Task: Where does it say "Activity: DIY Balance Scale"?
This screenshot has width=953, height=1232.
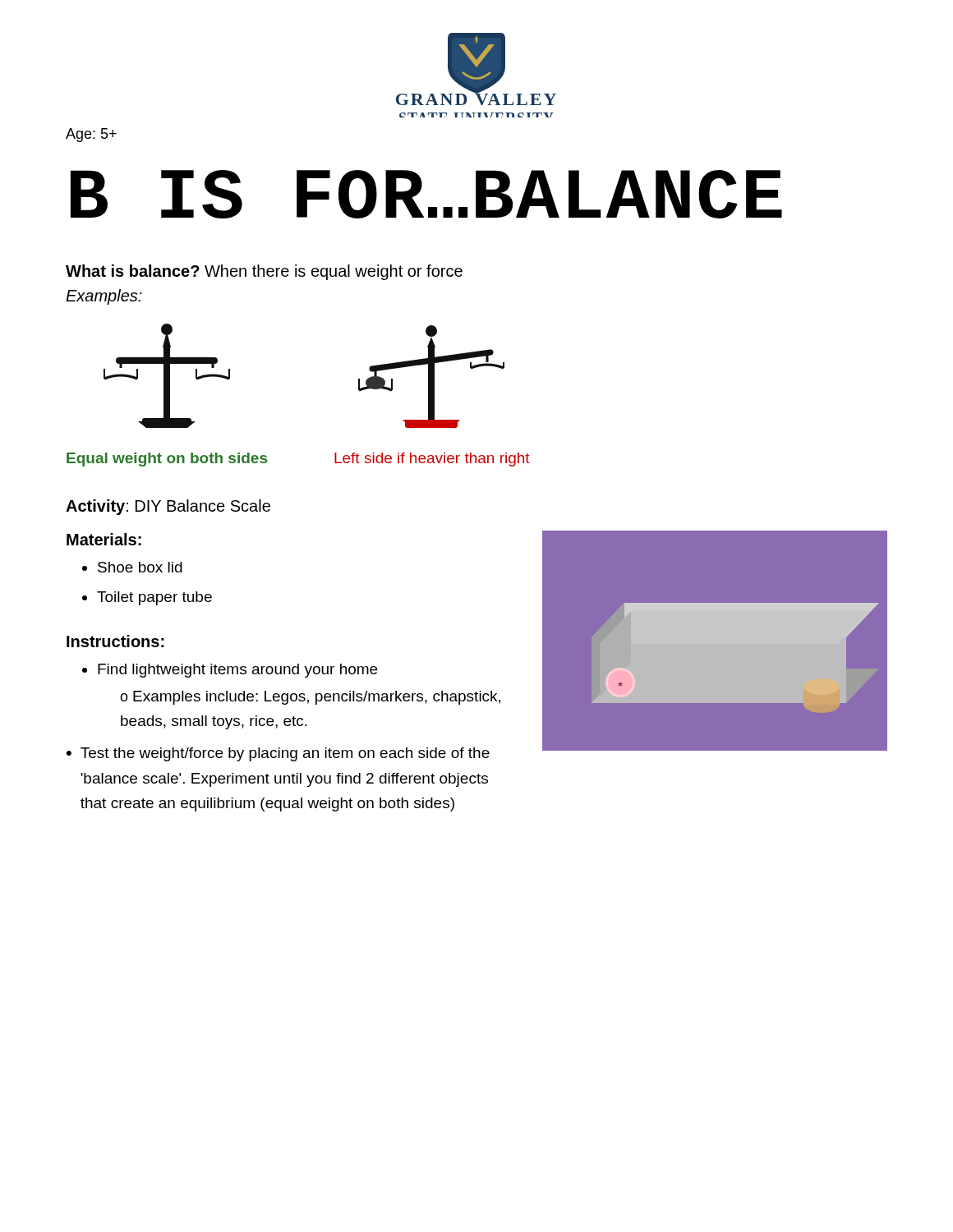Action: pyautogui.click(x=168, y=506)
